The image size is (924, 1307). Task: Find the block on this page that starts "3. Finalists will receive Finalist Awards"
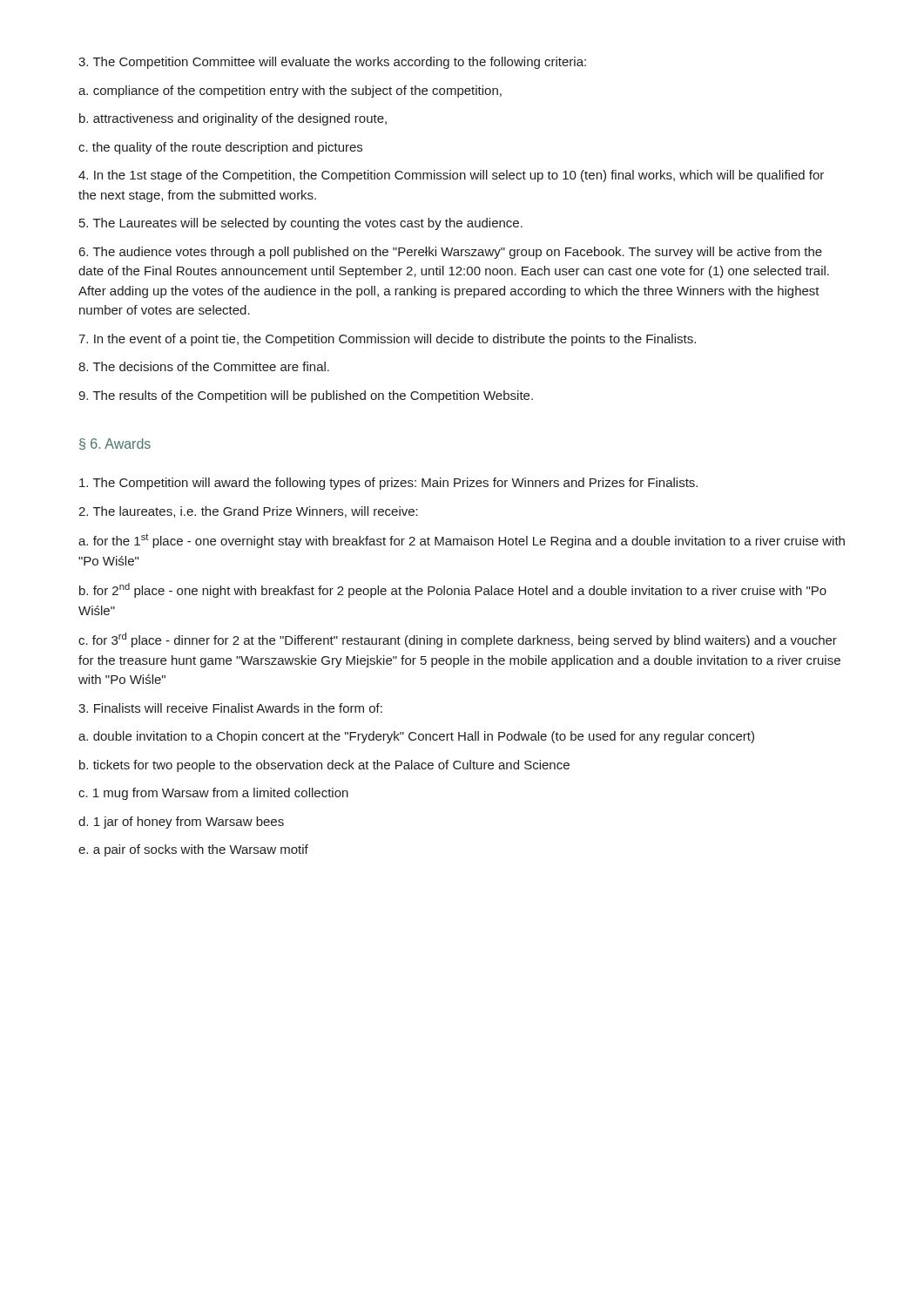click(231, 708)
